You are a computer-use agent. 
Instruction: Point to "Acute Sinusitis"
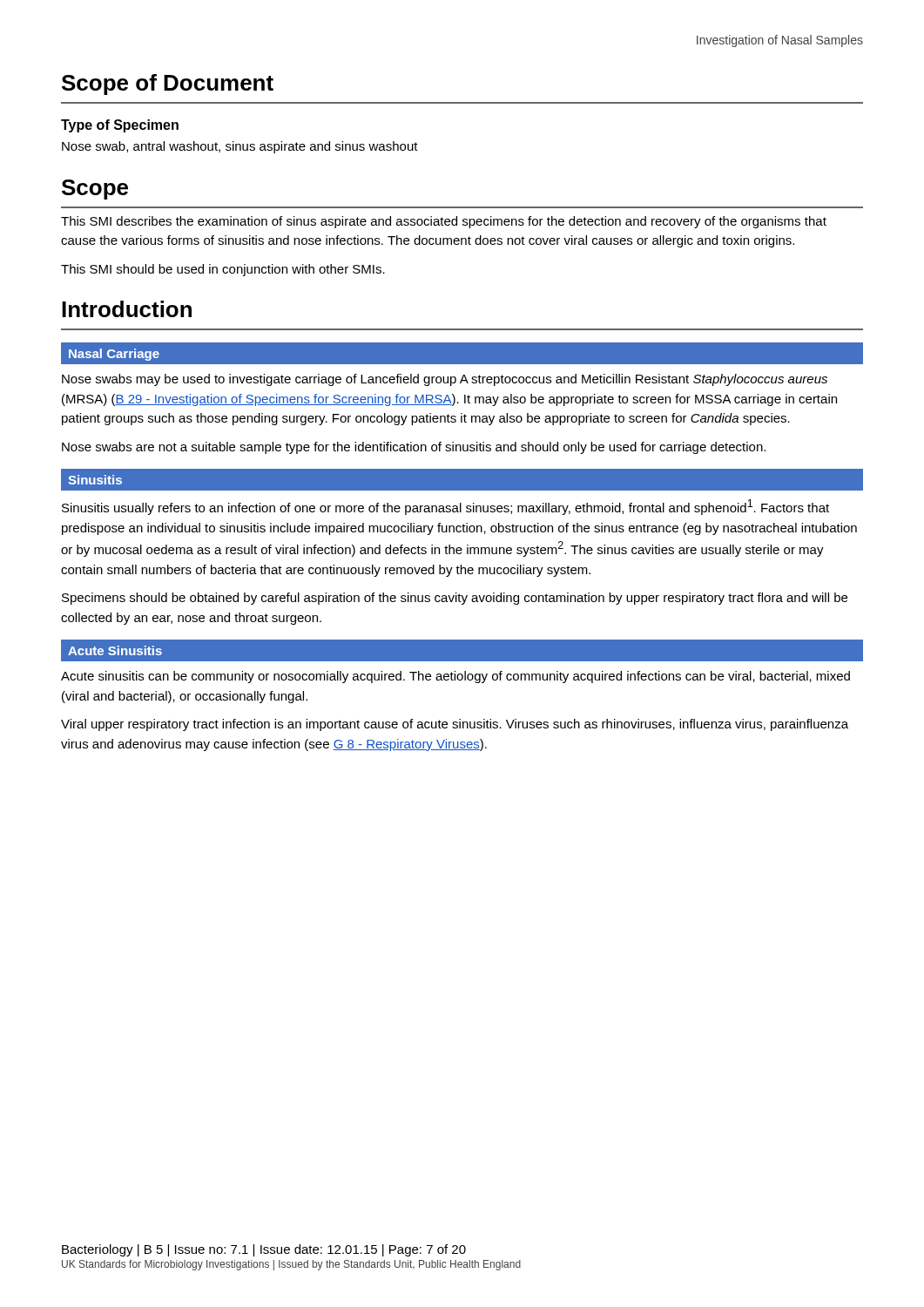[x=462, y=650]
